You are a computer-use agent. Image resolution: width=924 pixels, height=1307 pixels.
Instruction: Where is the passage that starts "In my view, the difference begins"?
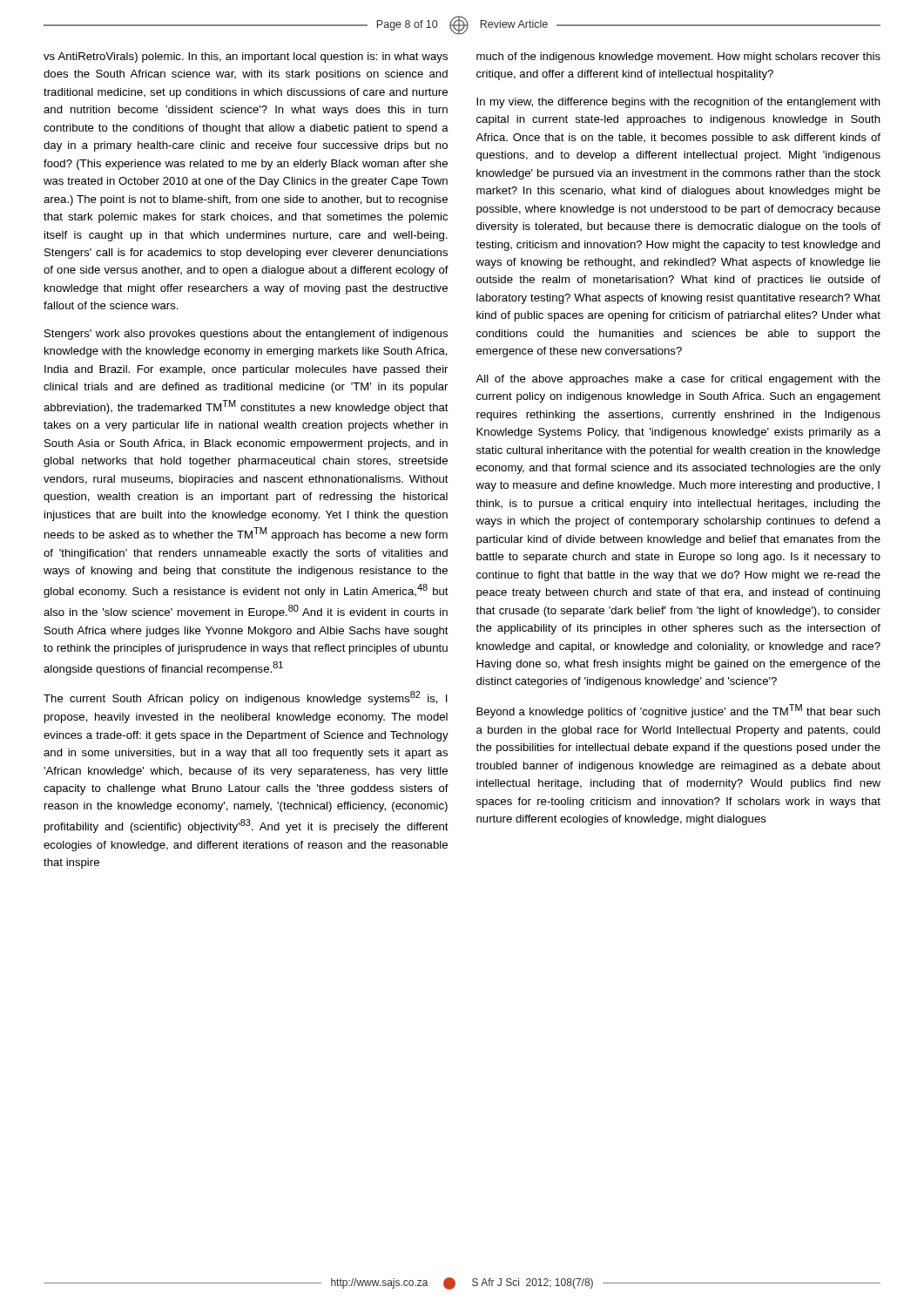[678, 227]
